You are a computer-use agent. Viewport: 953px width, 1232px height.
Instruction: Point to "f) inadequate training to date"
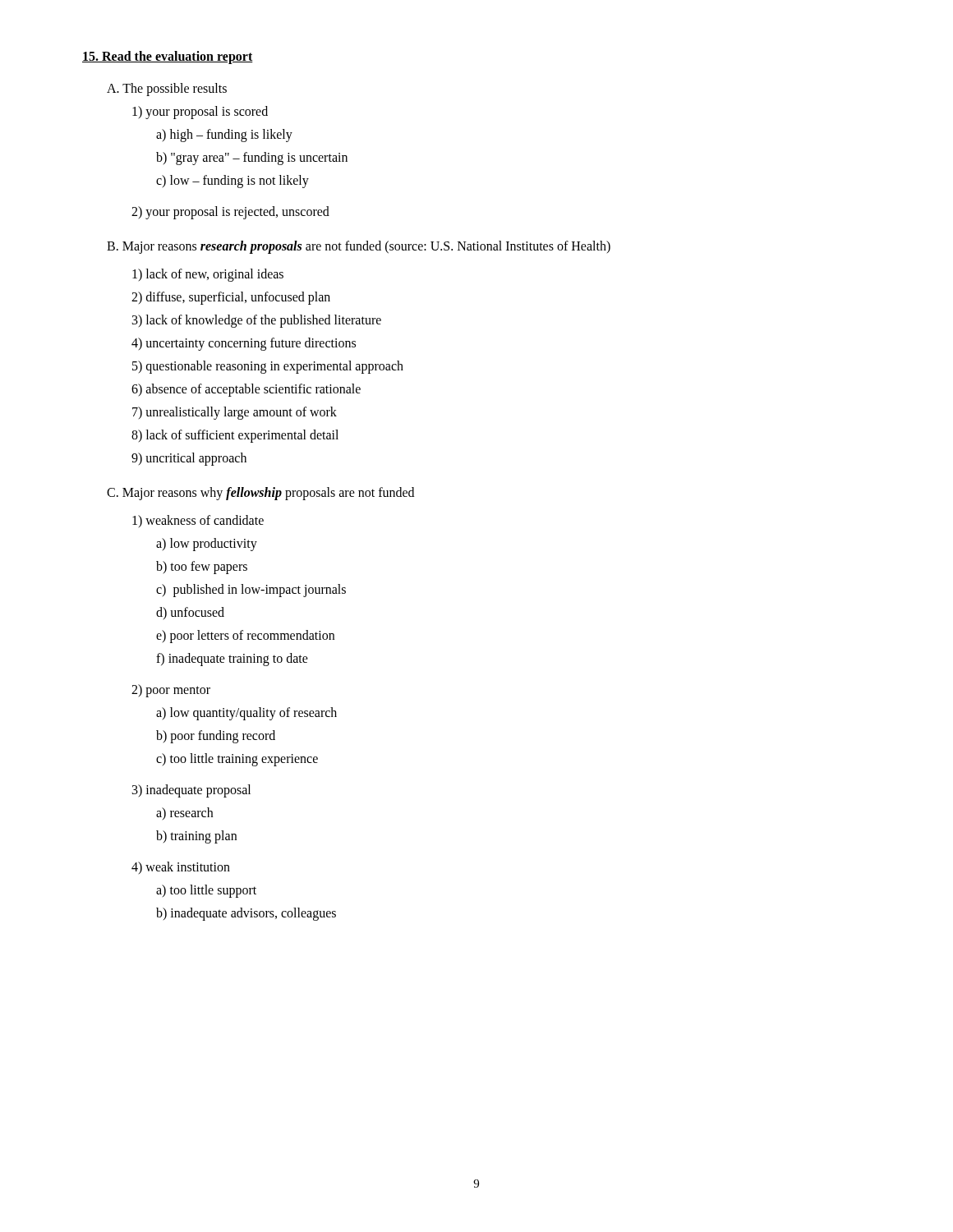point(232,658)
